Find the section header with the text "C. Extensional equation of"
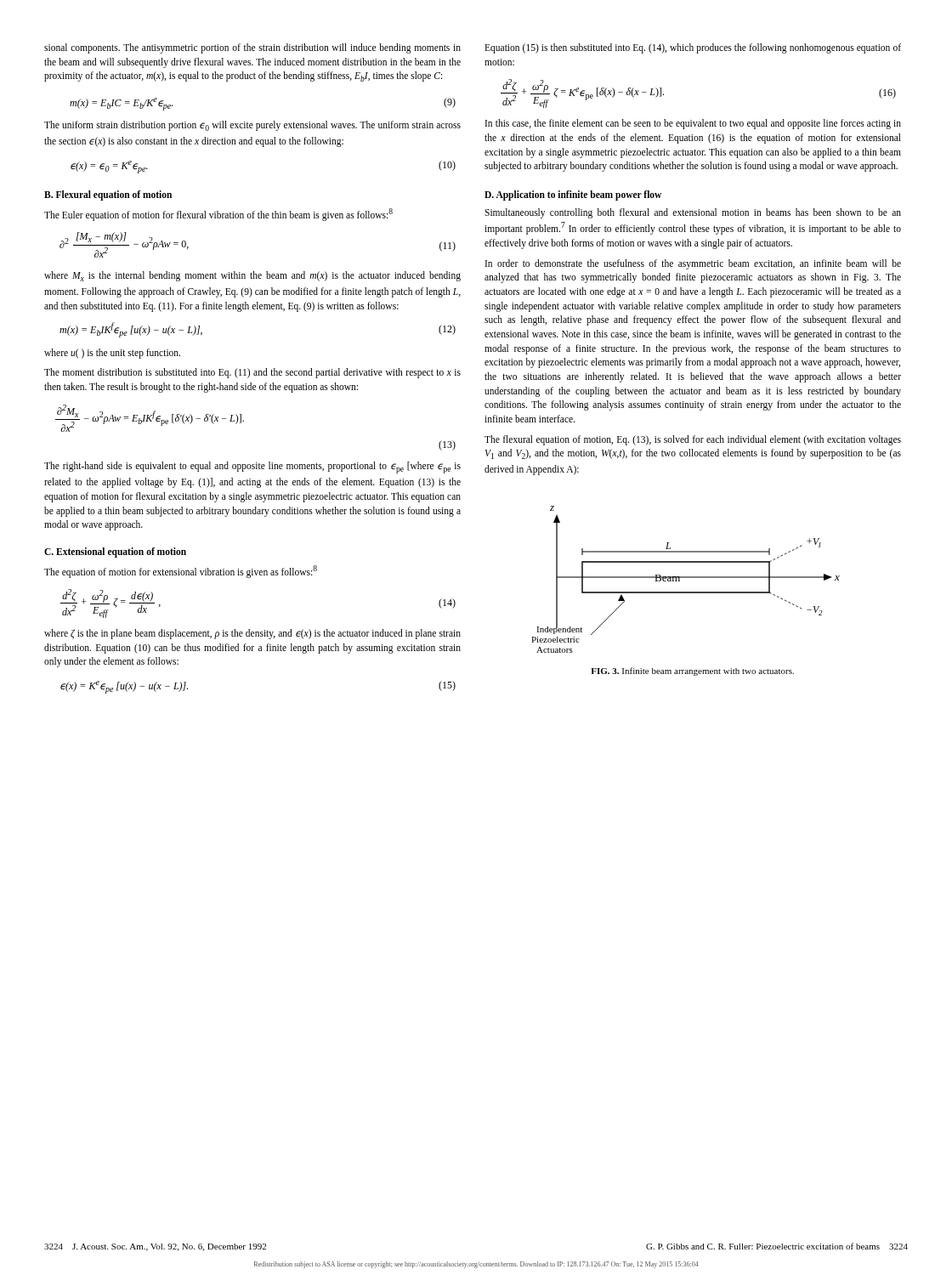 (115, 552)
